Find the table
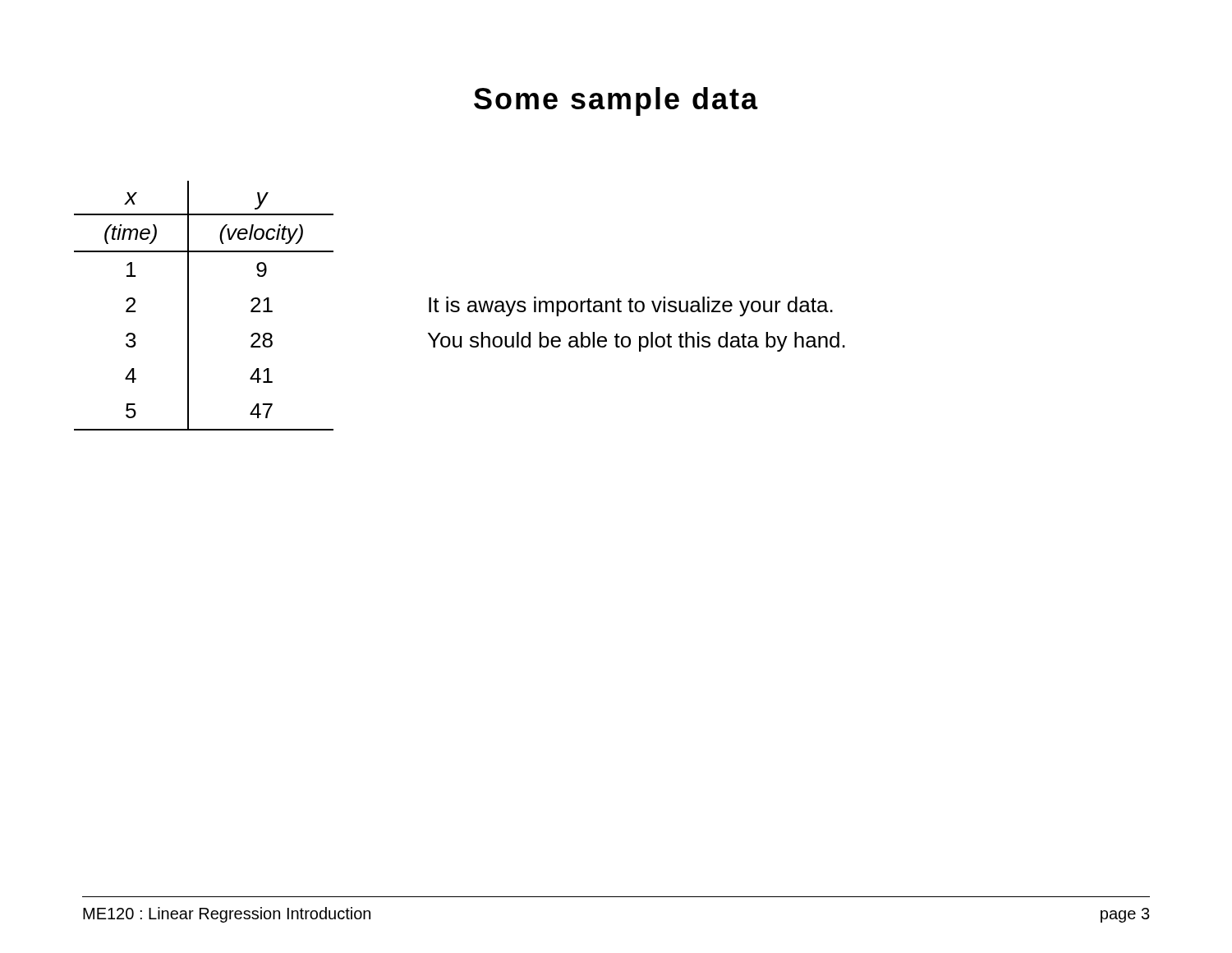The image size is (1232, 953). click(204, 306)
